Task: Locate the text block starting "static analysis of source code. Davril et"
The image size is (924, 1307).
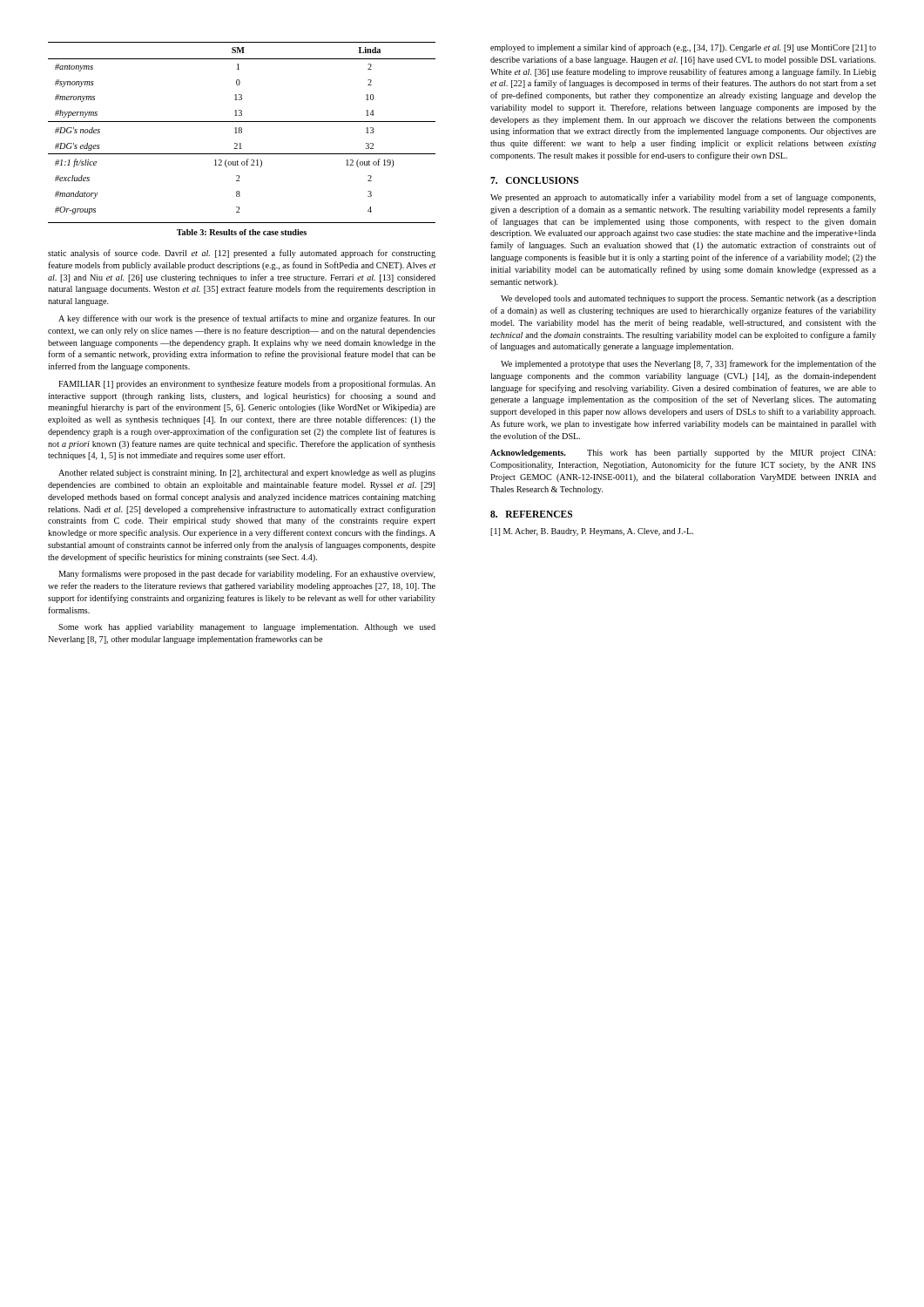Action: coord(242,278)
